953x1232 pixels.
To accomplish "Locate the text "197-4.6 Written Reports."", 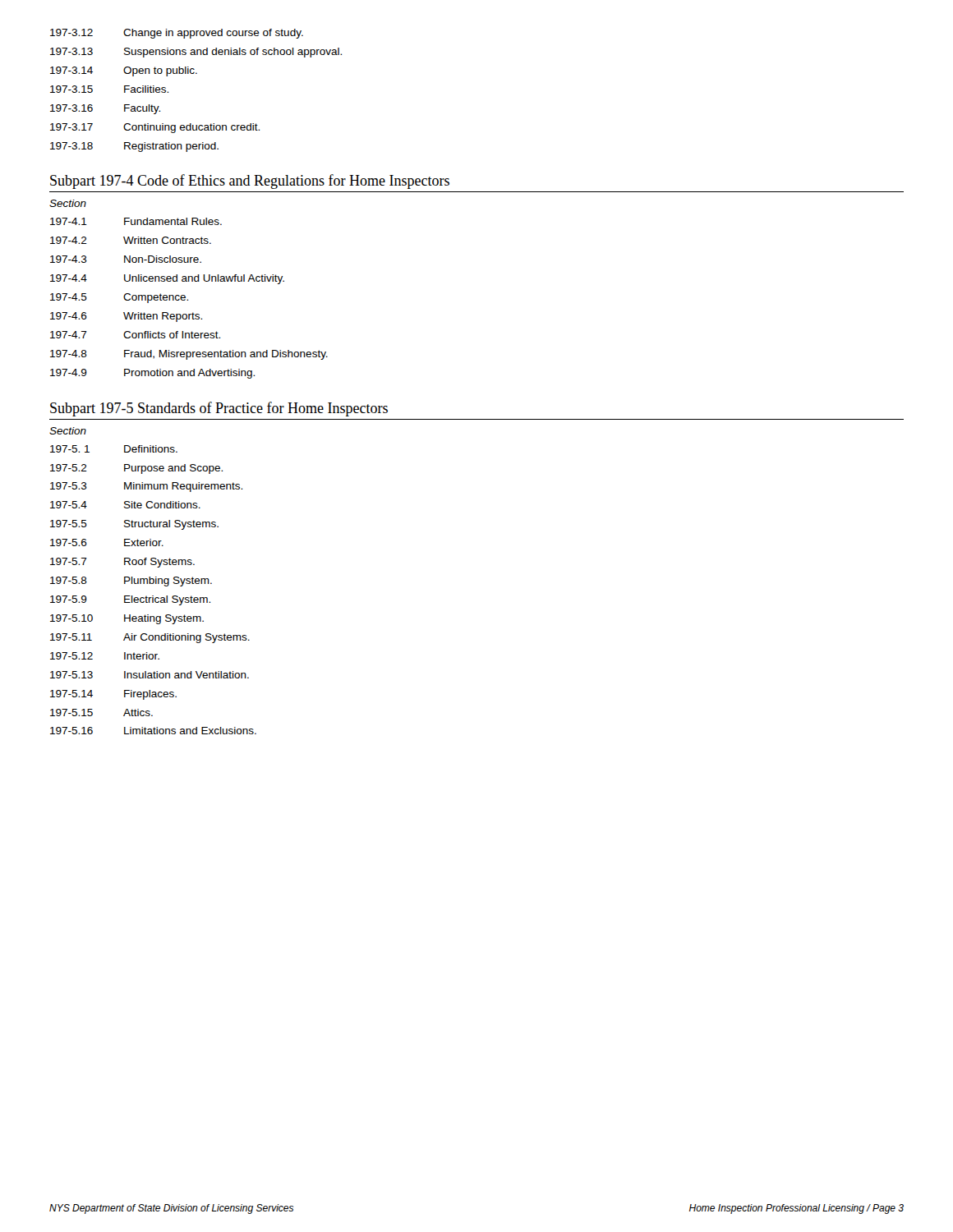I will click(x=126, y=317).
